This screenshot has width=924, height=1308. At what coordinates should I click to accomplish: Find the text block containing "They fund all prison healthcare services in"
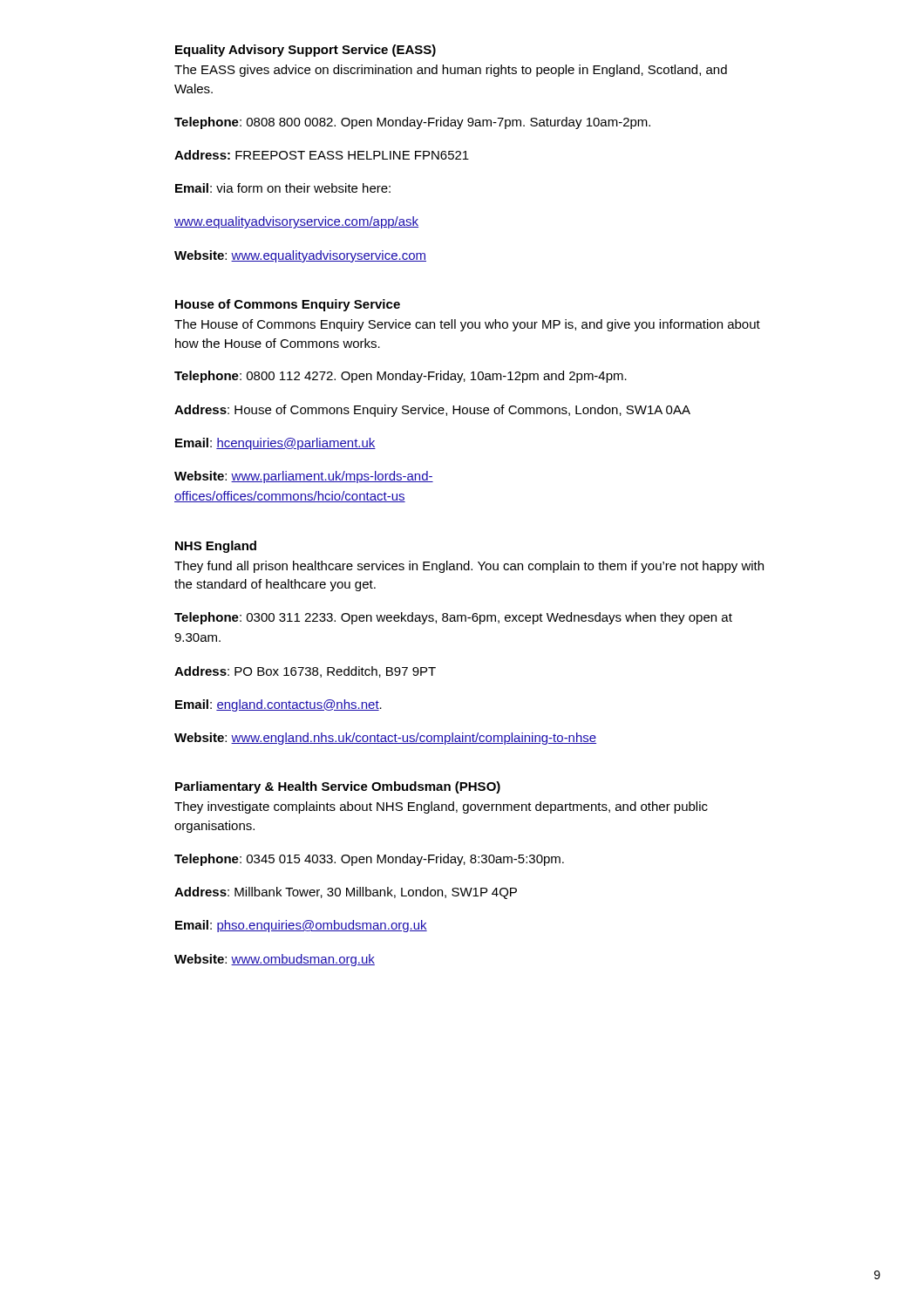point(469,575)
